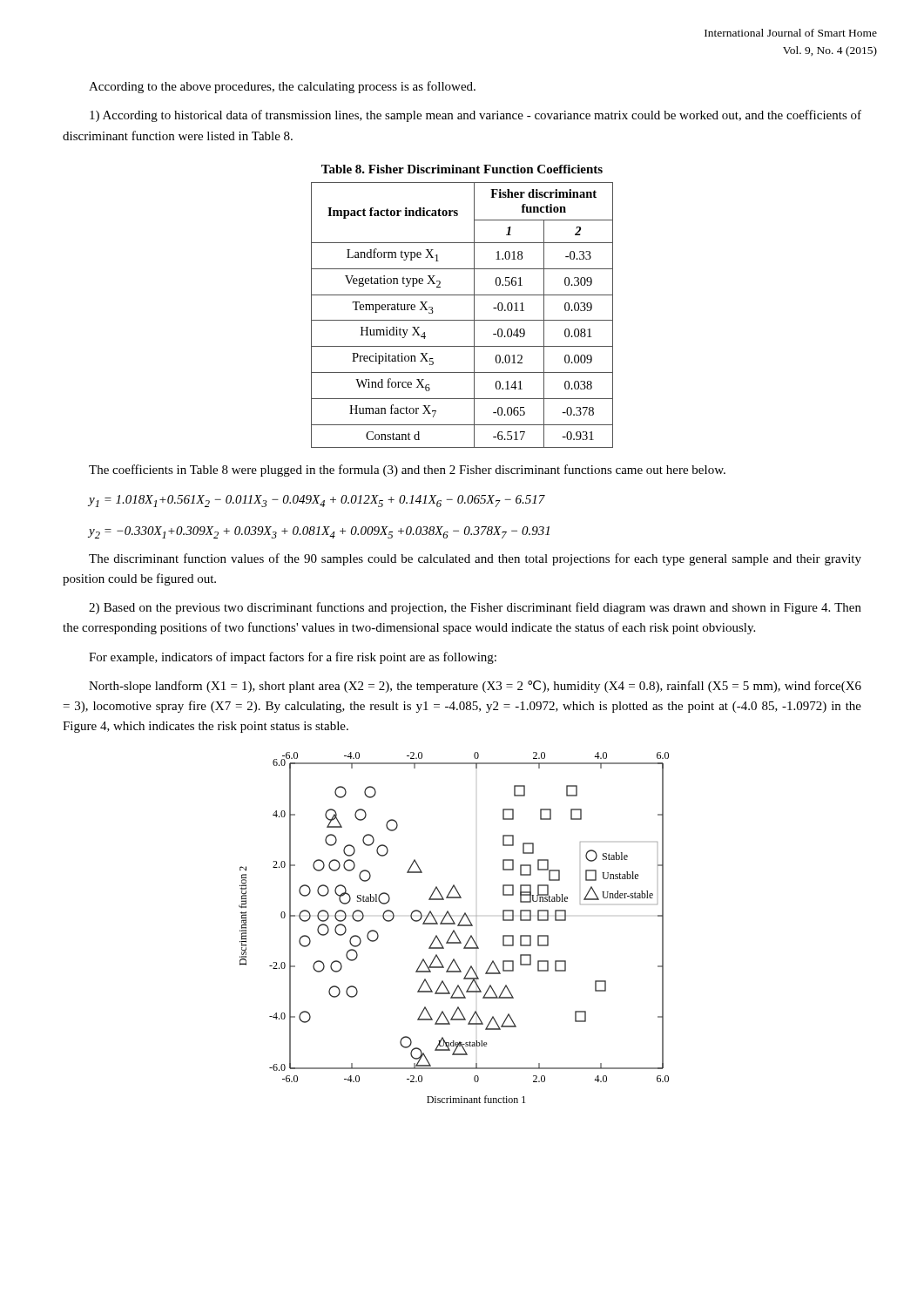This screenshot has height=1307, width=924.
Task: Navigate to the text block starting "1) According to historical data of"
Action: click(462, 125)
